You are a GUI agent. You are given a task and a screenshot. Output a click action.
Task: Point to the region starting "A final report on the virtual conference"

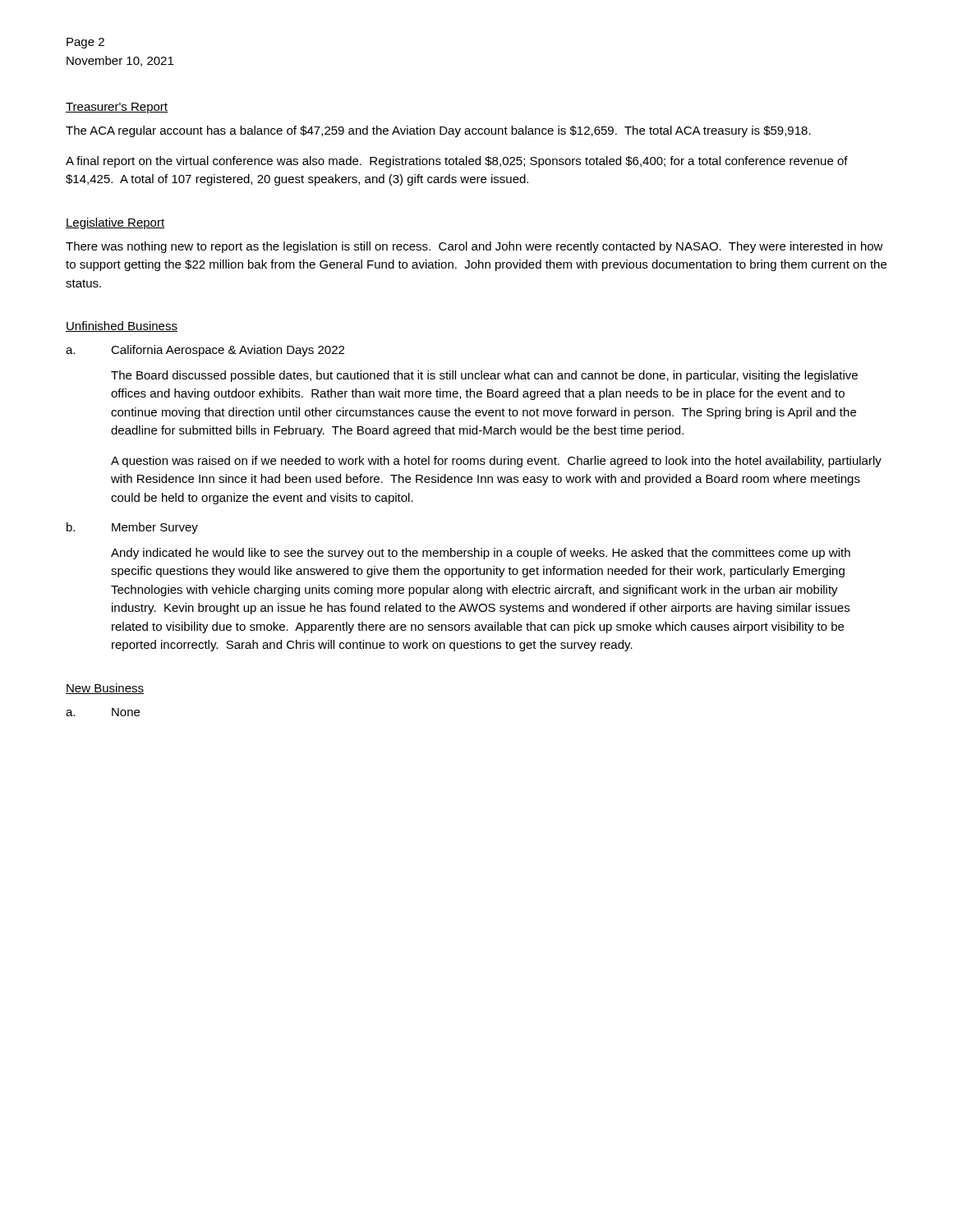pyautogui.click(x=457, y=169)
